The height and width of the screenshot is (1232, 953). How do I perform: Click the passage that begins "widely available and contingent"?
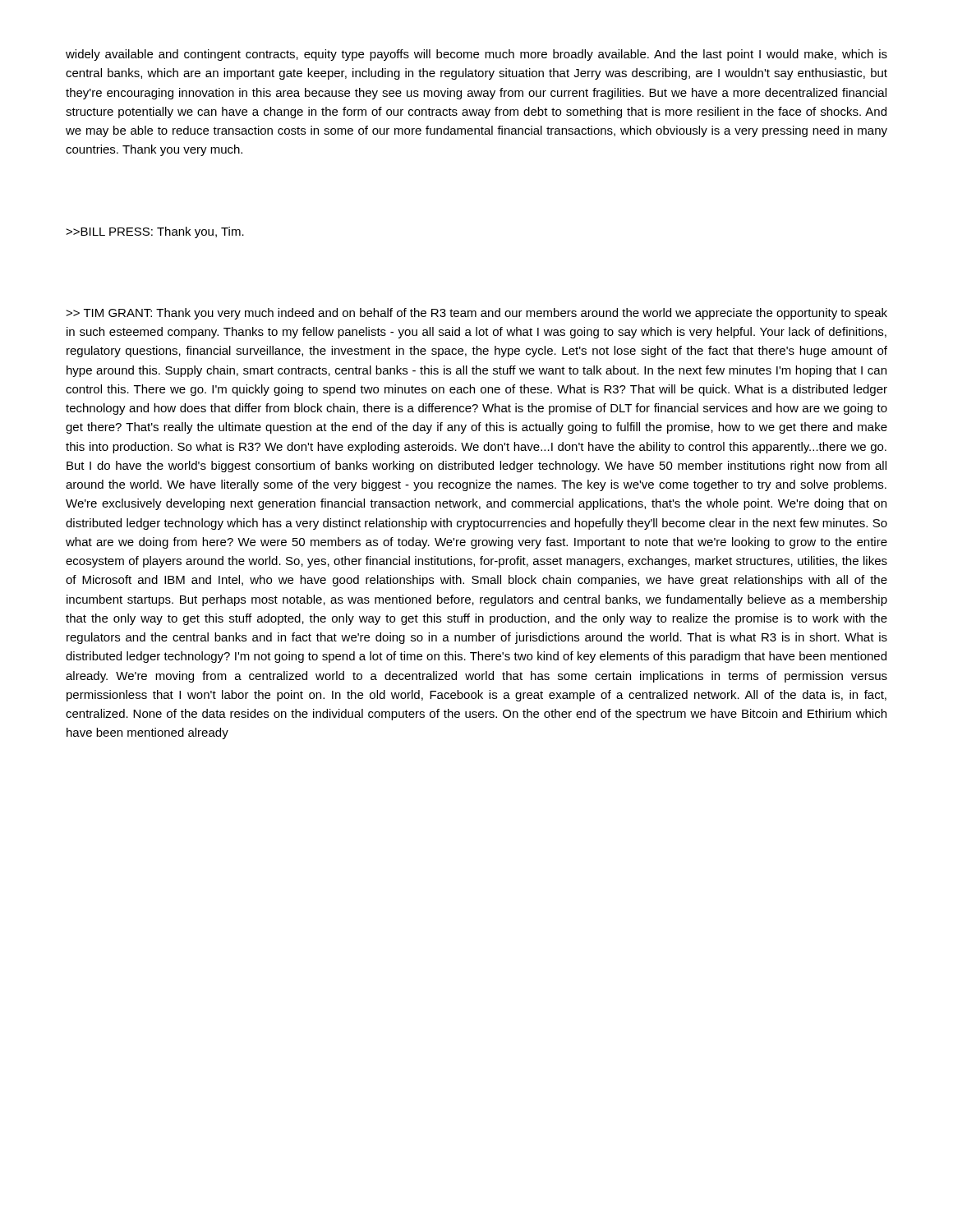coord(476,102)
